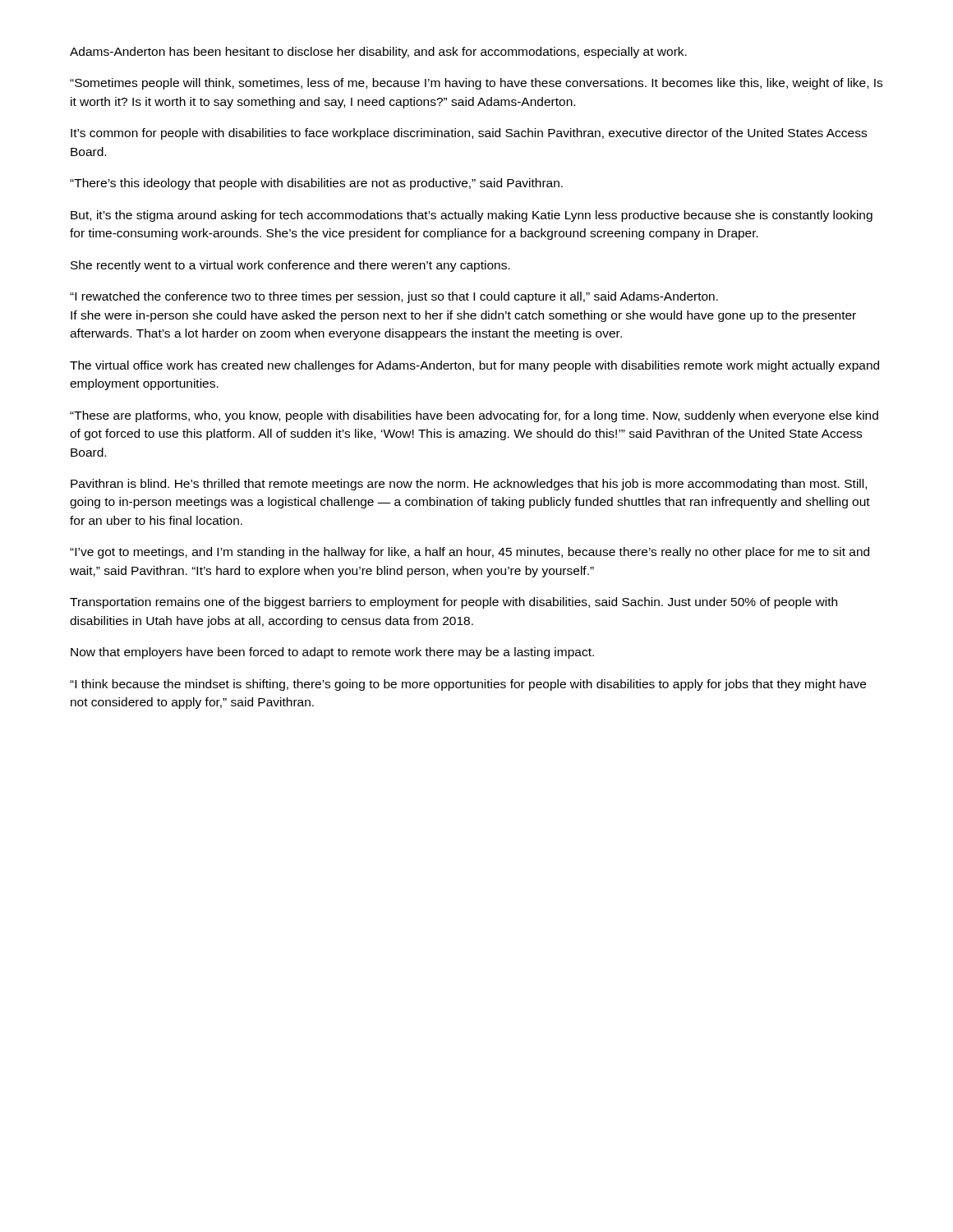Point to the block beginning "“I think because the mindset"

coord(468,693)
